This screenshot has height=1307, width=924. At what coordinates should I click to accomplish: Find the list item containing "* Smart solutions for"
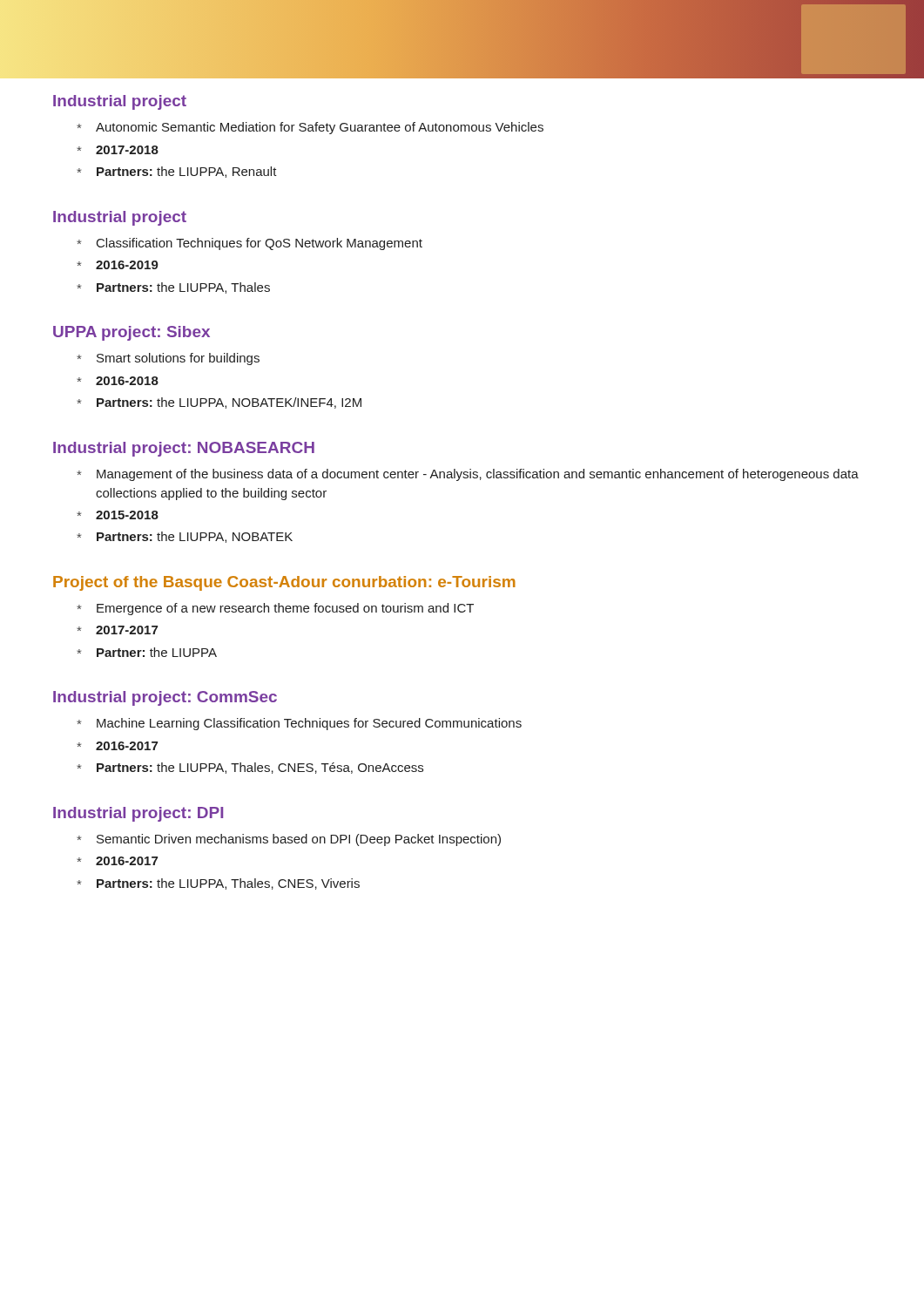168,359
